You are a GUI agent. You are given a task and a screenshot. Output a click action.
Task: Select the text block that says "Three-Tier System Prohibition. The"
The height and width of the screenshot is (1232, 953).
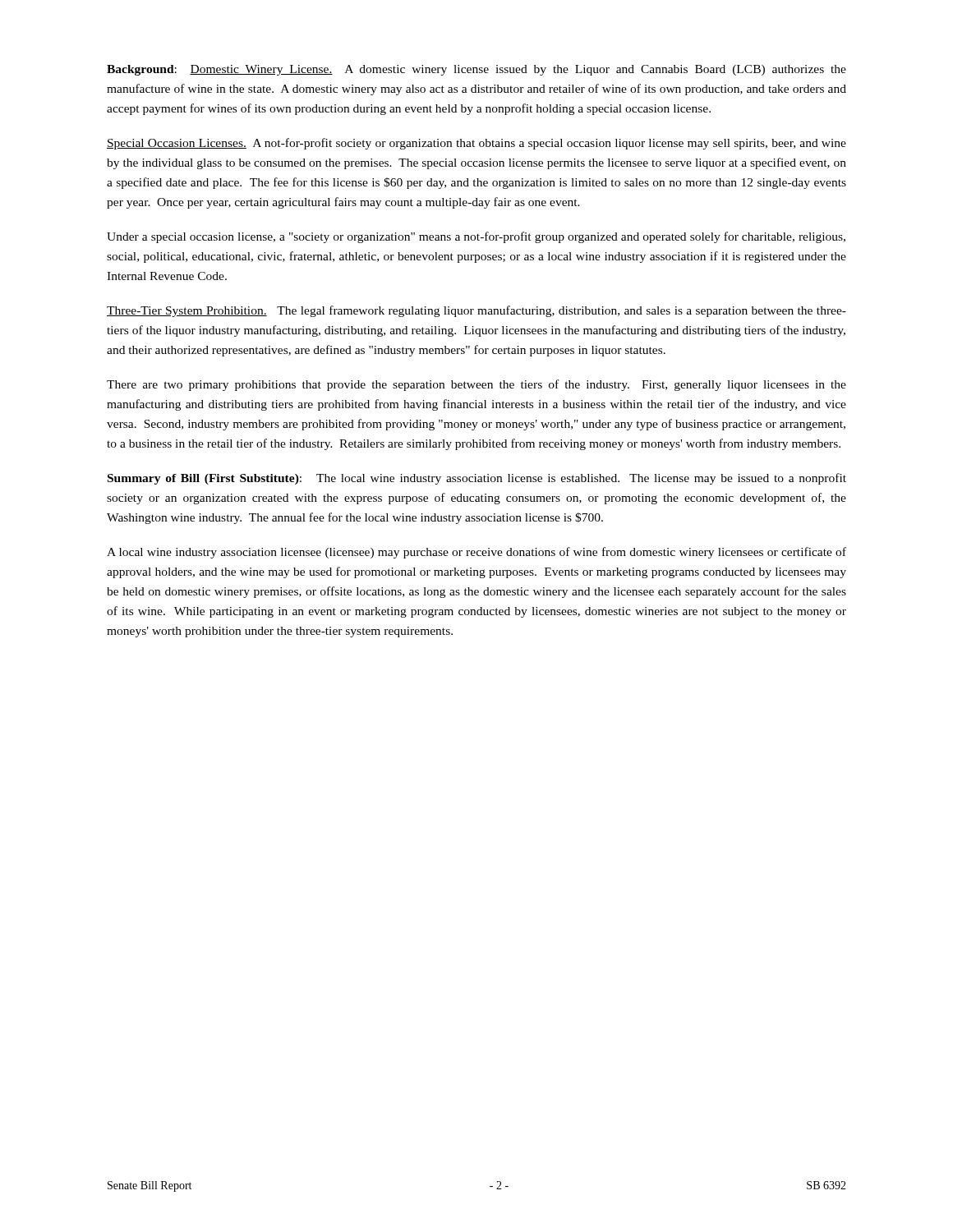pos(476,330)
